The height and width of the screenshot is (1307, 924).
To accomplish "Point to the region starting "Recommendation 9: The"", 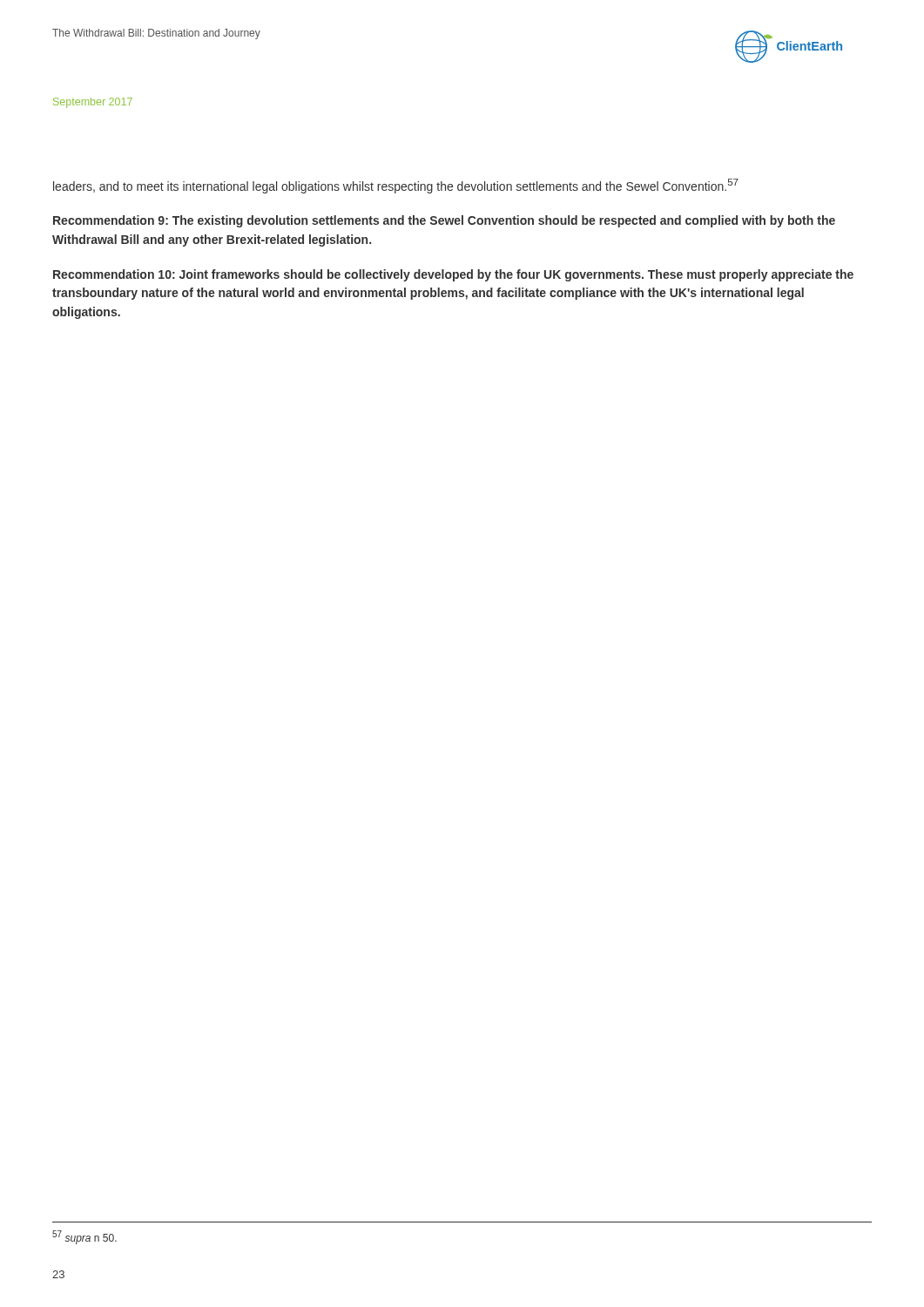I will pos(444,230).
